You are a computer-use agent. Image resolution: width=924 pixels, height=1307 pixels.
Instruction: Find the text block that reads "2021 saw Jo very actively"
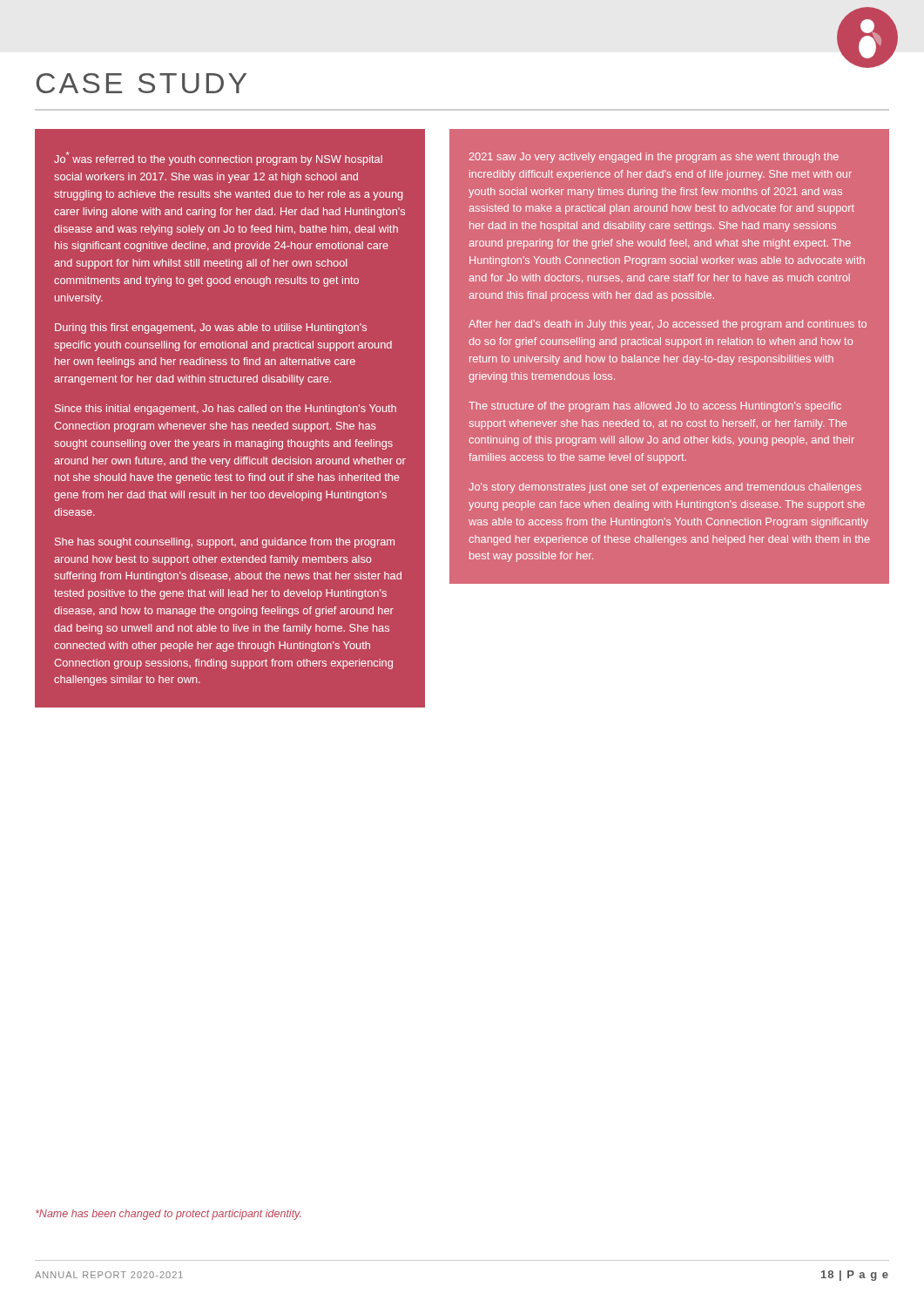(669, 356)
